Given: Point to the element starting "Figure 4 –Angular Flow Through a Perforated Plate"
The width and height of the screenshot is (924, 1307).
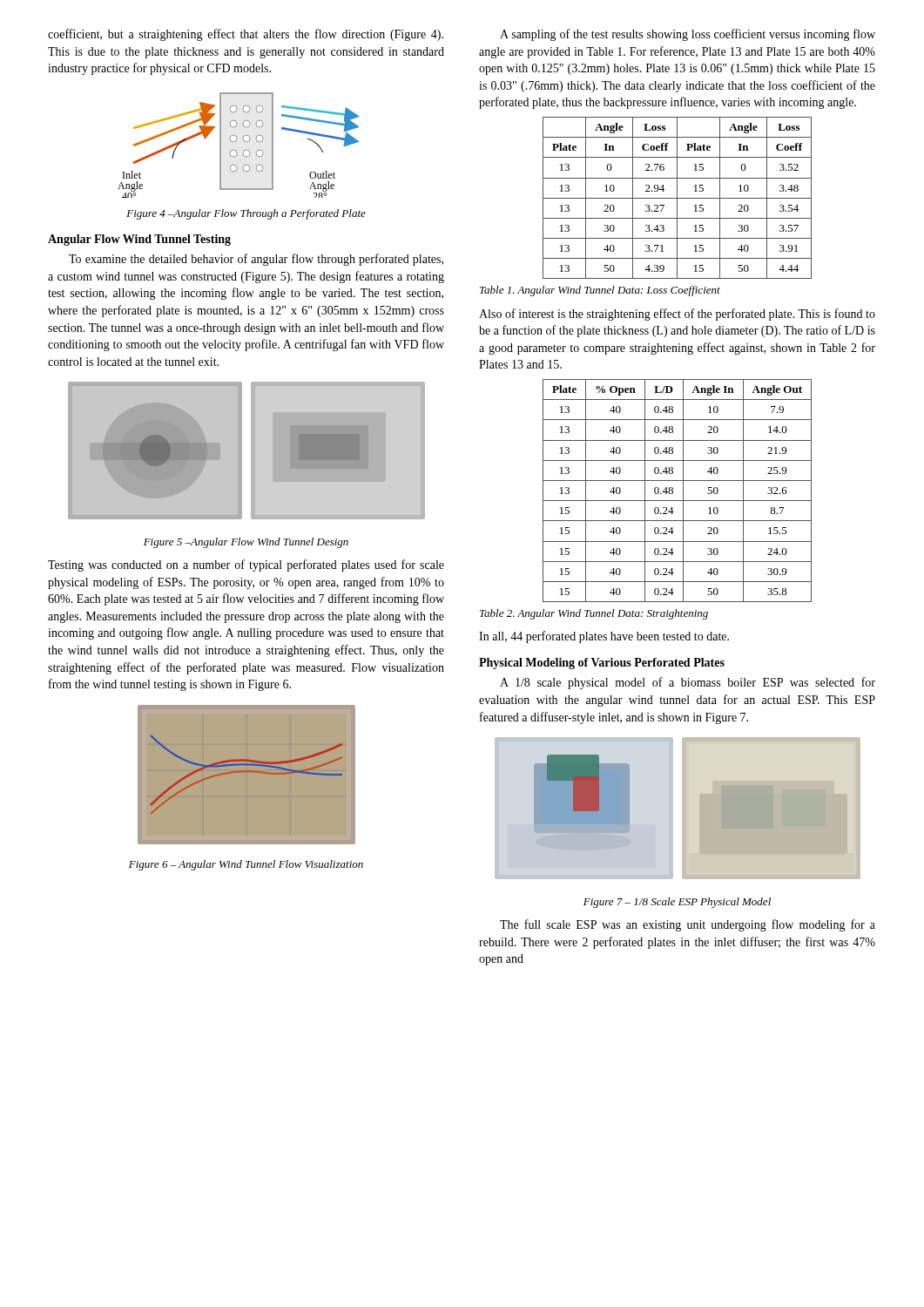Looking at the screenshot, I should coord(246,214).
